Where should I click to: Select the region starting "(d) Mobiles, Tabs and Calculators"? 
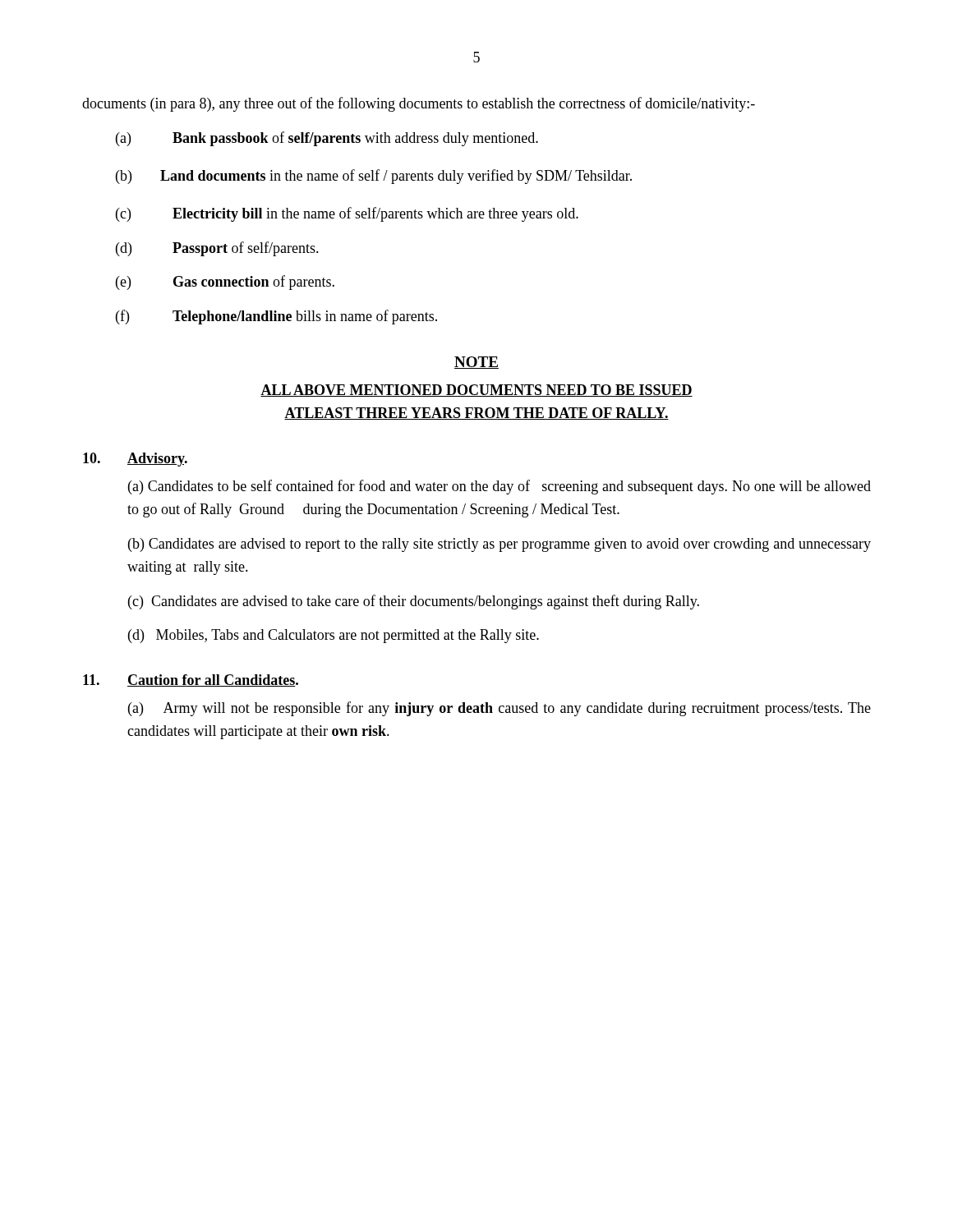pos(333,635)
